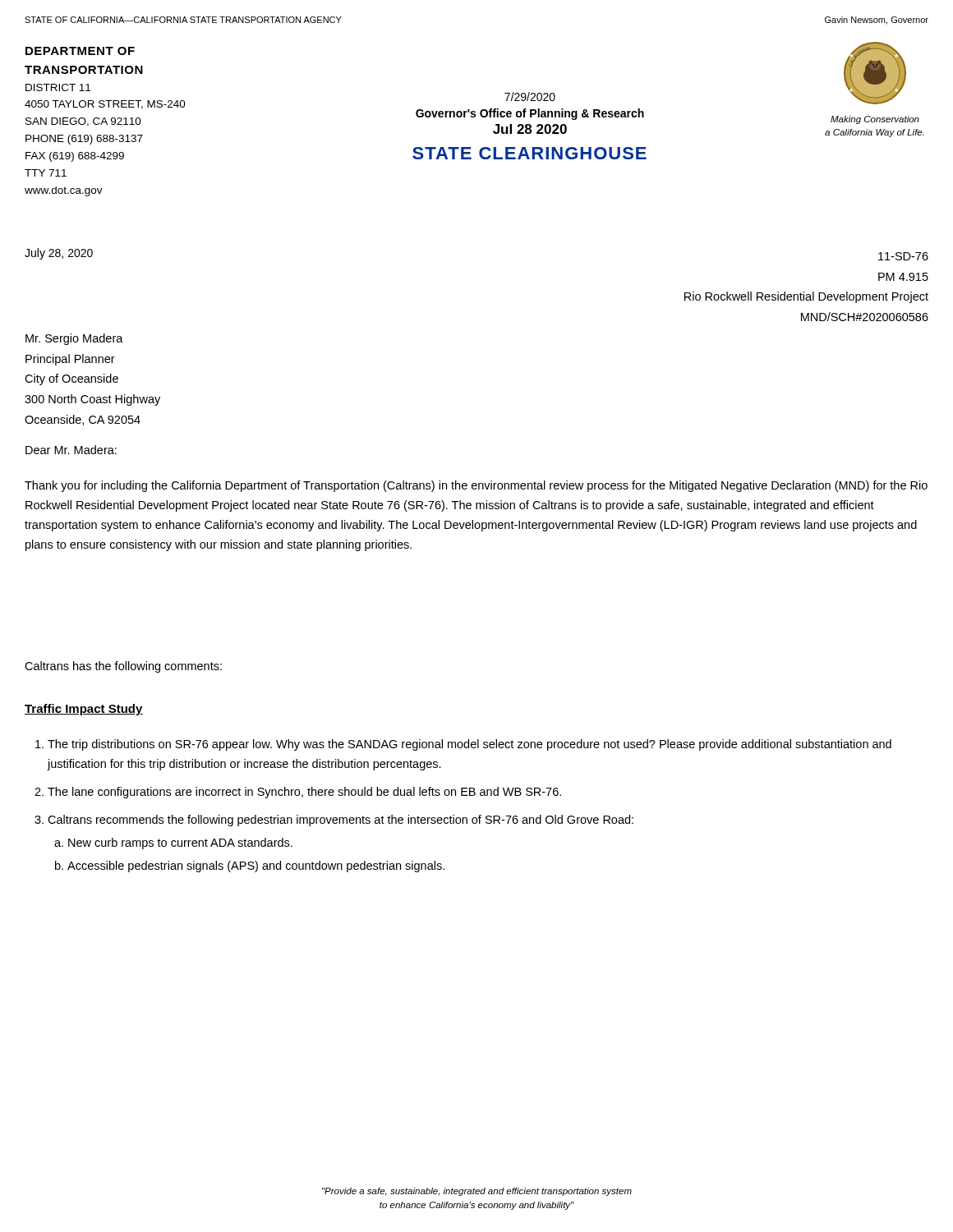Locate the block starting "The trip distributions on SR-76"

(470, 754)
